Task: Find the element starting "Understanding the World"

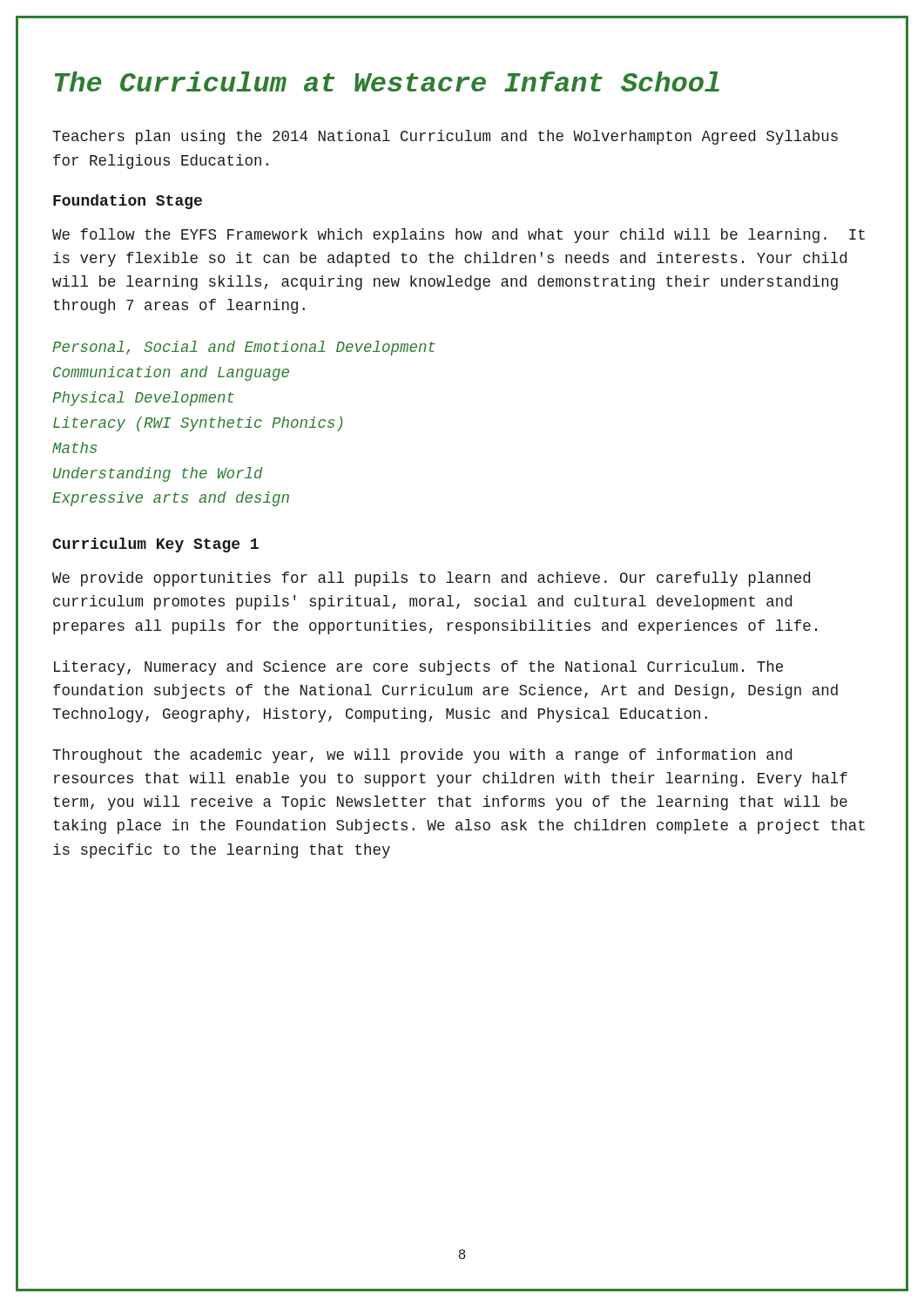Action: pos(157,474)
